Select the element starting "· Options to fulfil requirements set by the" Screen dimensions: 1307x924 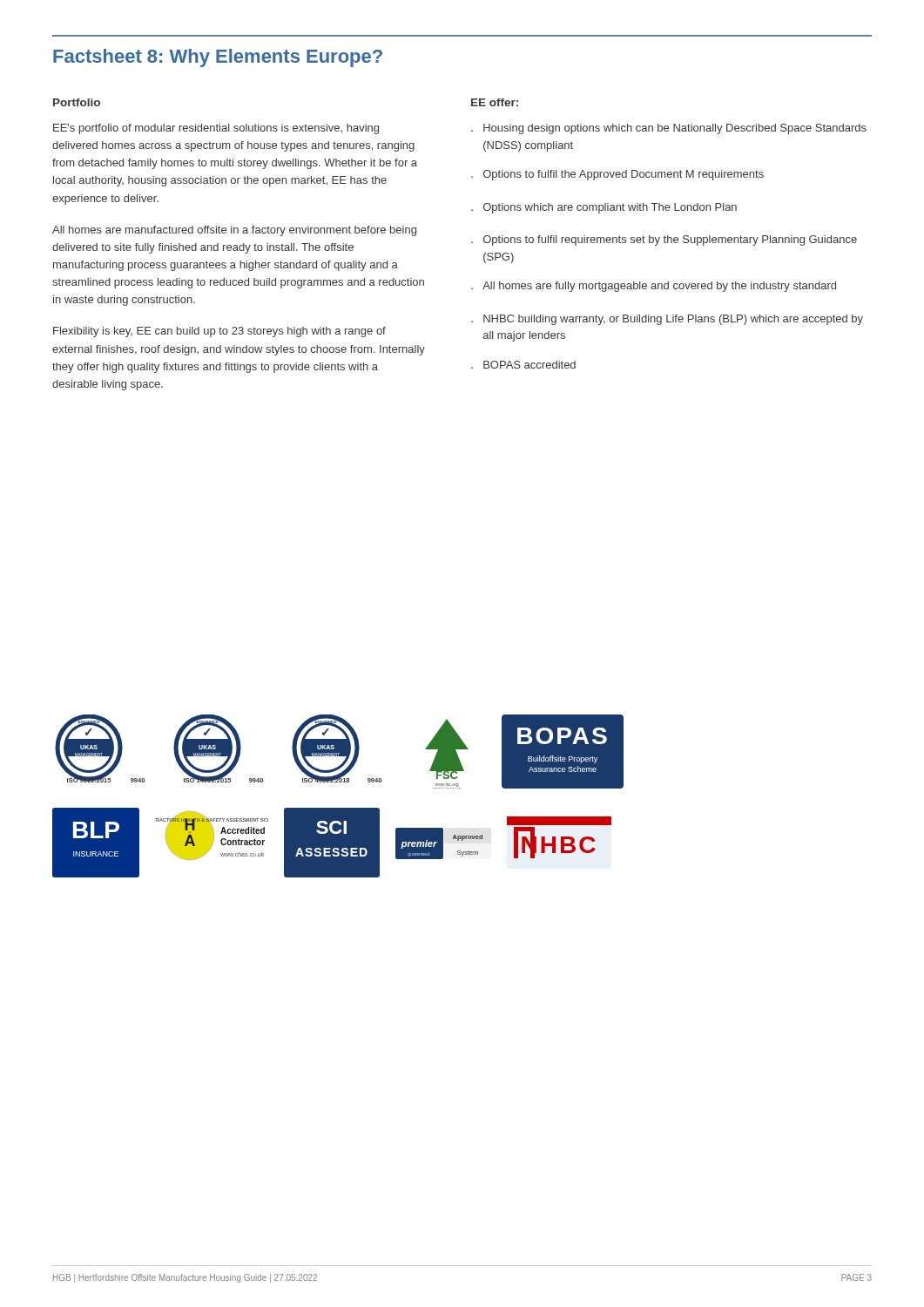[671, 248]
